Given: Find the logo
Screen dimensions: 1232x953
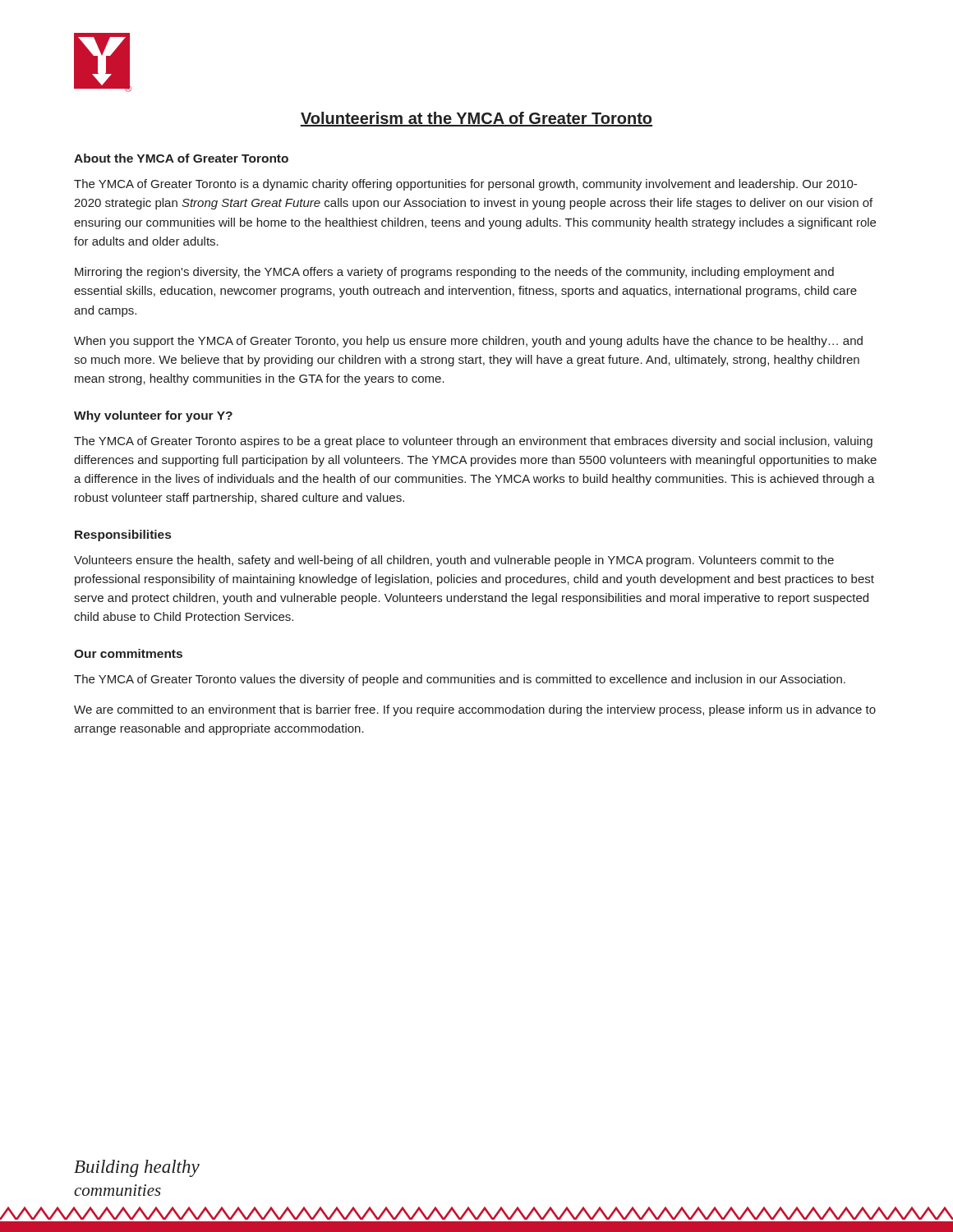Looking at the screenshot, I should click(476, 67).
